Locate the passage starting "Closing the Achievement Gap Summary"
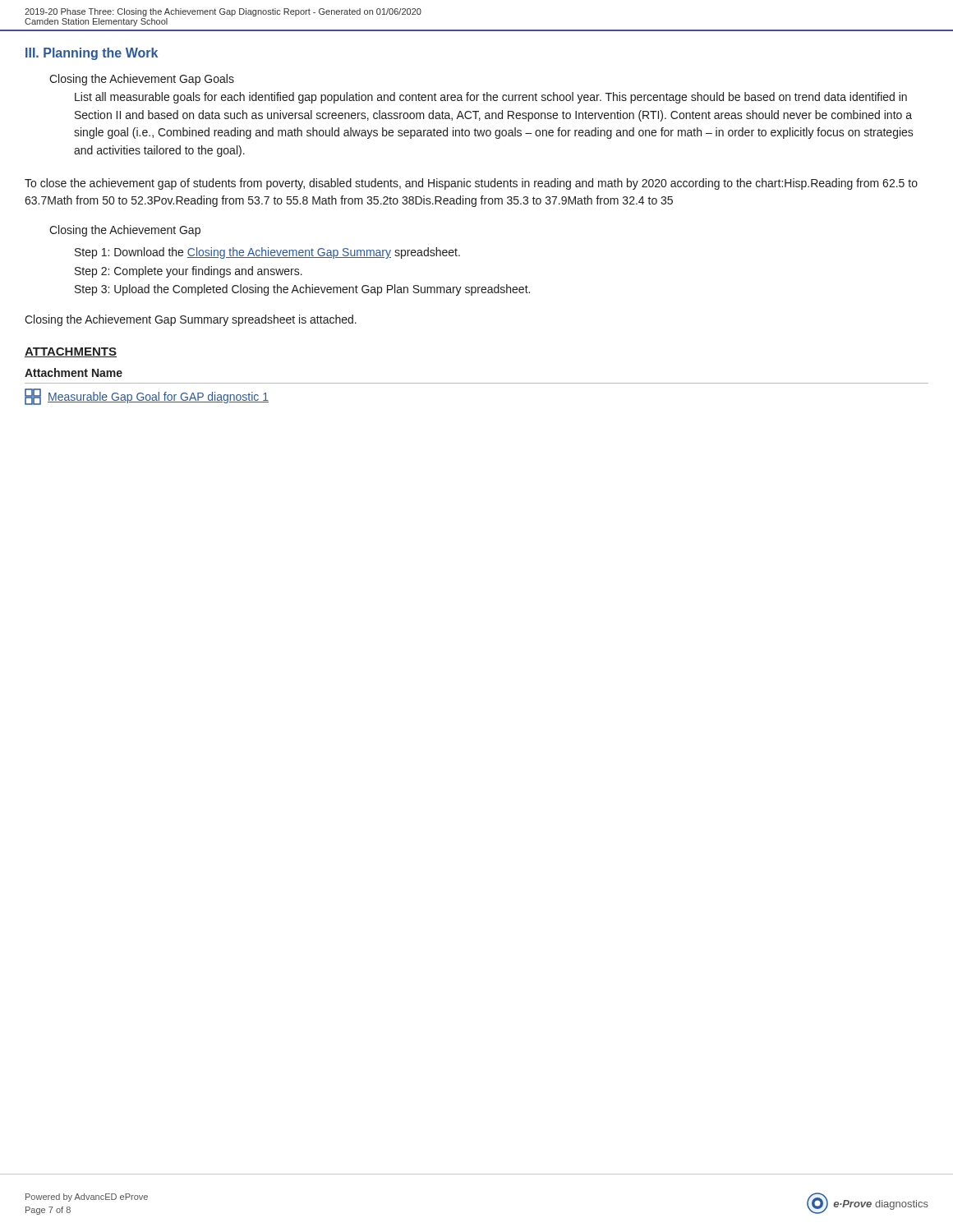The image size is (953, 1232). tap(191, 320)
